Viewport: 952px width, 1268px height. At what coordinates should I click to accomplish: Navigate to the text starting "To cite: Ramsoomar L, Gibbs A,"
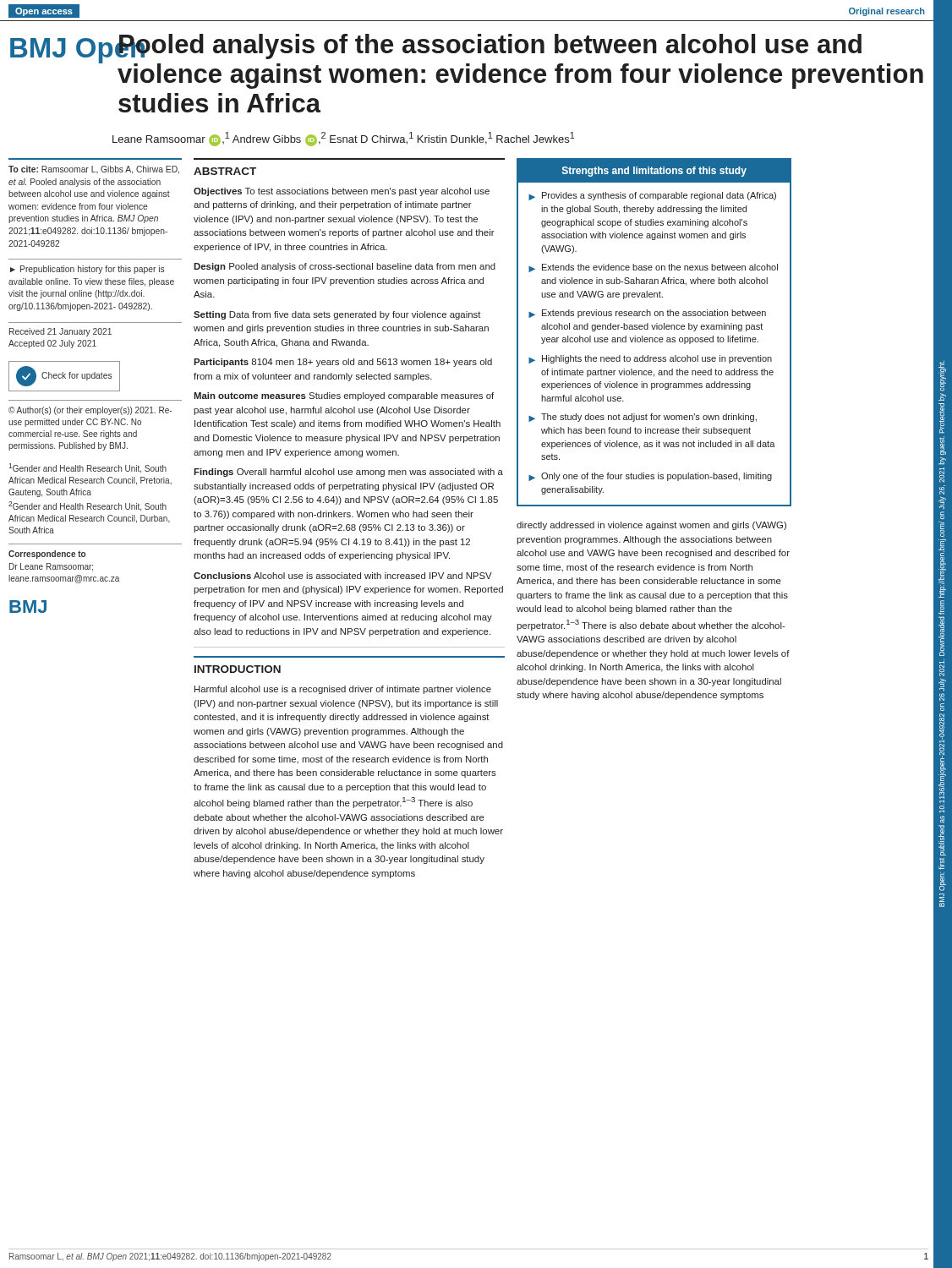[95, 207]
